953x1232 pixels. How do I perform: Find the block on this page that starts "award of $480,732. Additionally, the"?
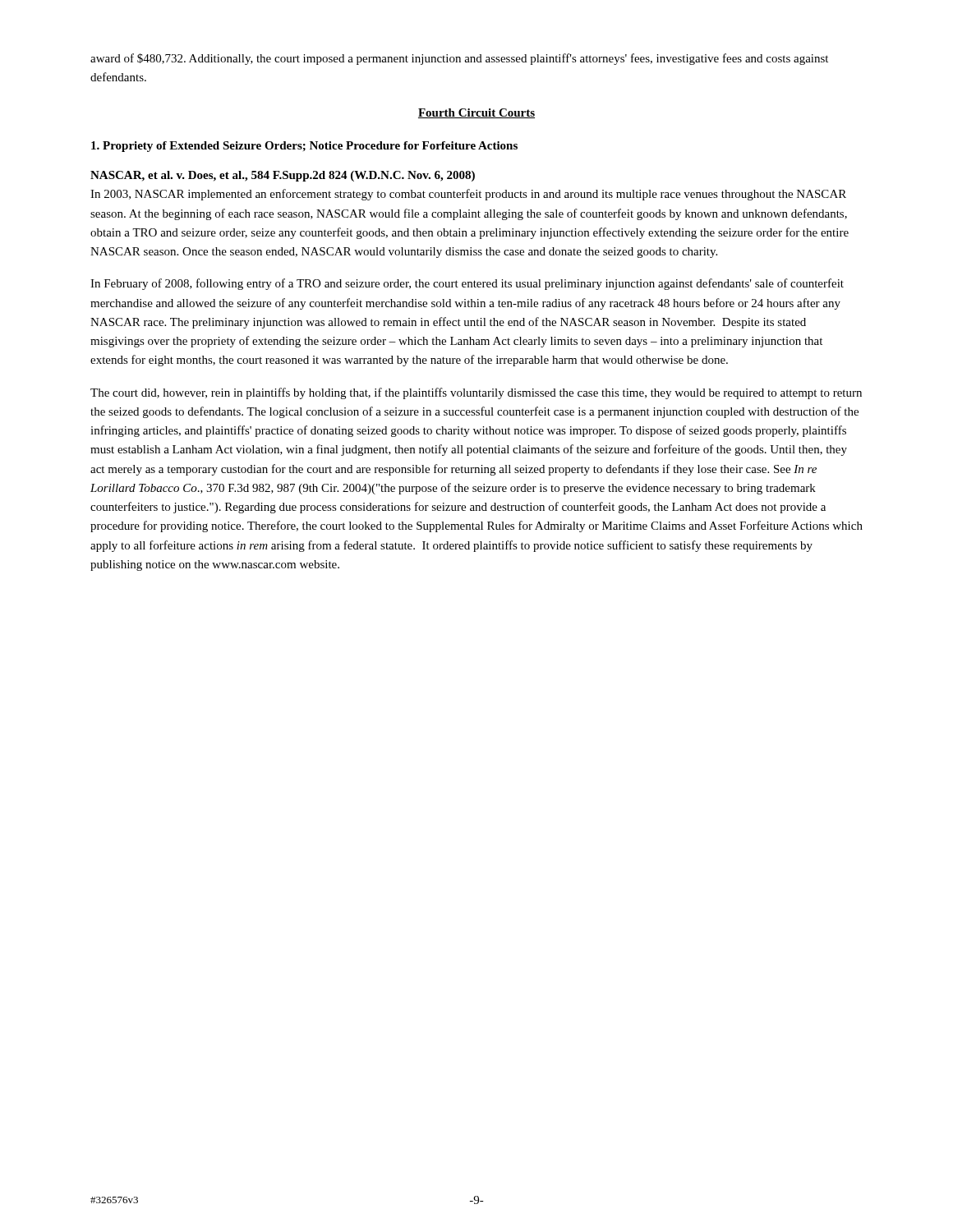click(x=459, y=68)
